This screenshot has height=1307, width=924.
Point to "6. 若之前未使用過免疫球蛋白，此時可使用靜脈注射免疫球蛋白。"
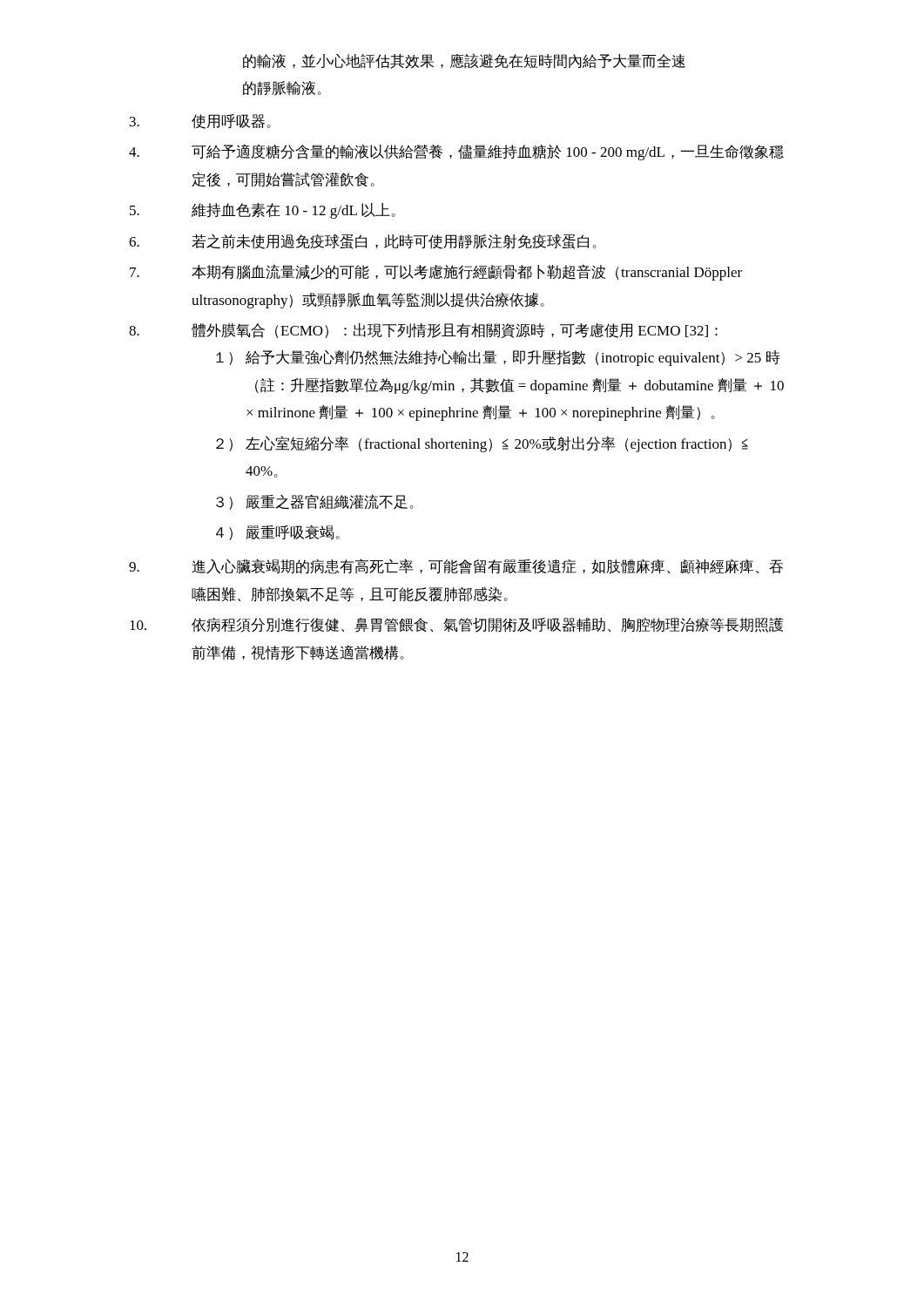pos(462,242)
